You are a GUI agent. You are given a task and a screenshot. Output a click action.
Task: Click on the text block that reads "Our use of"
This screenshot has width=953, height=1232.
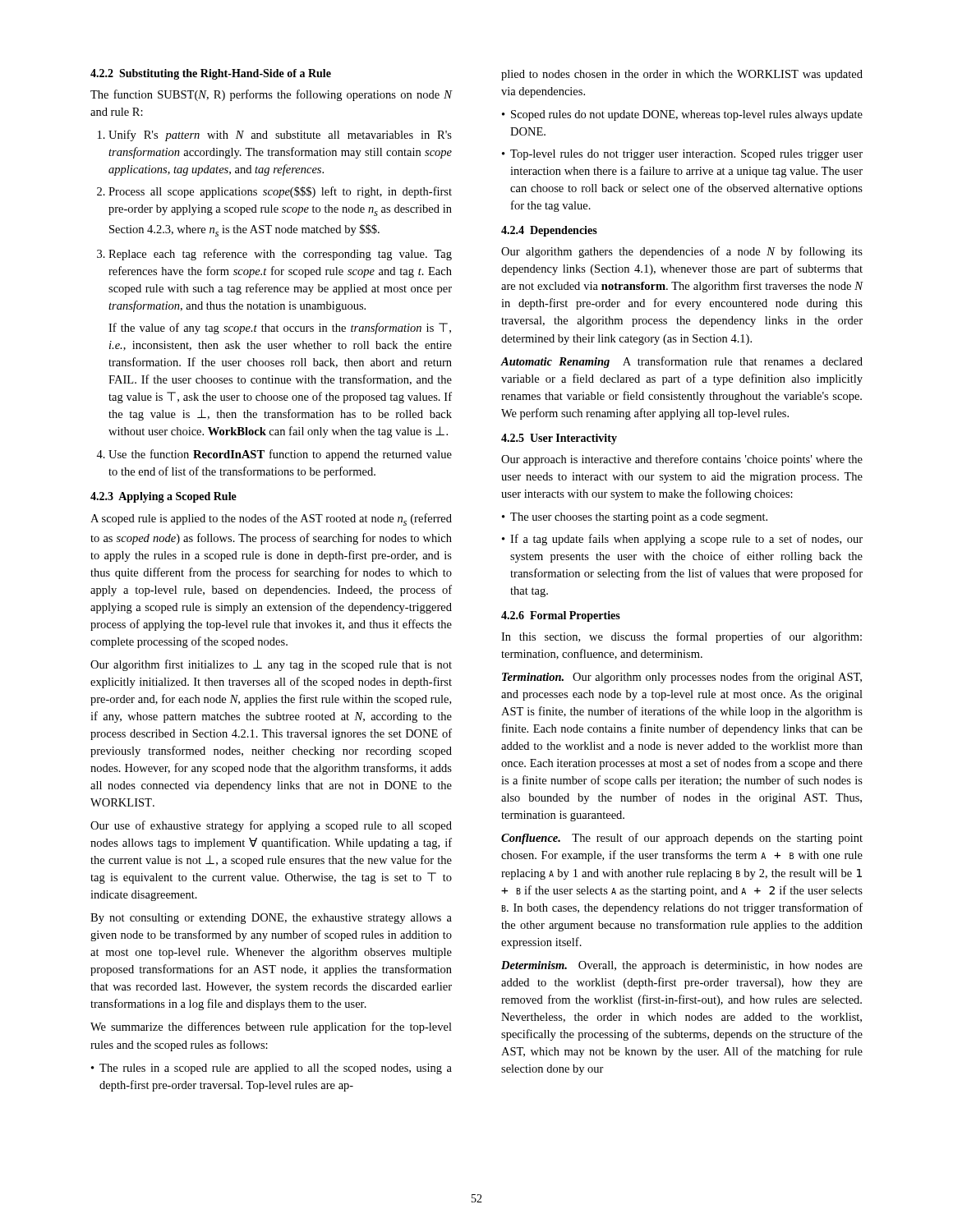click(x=271, y=861)
